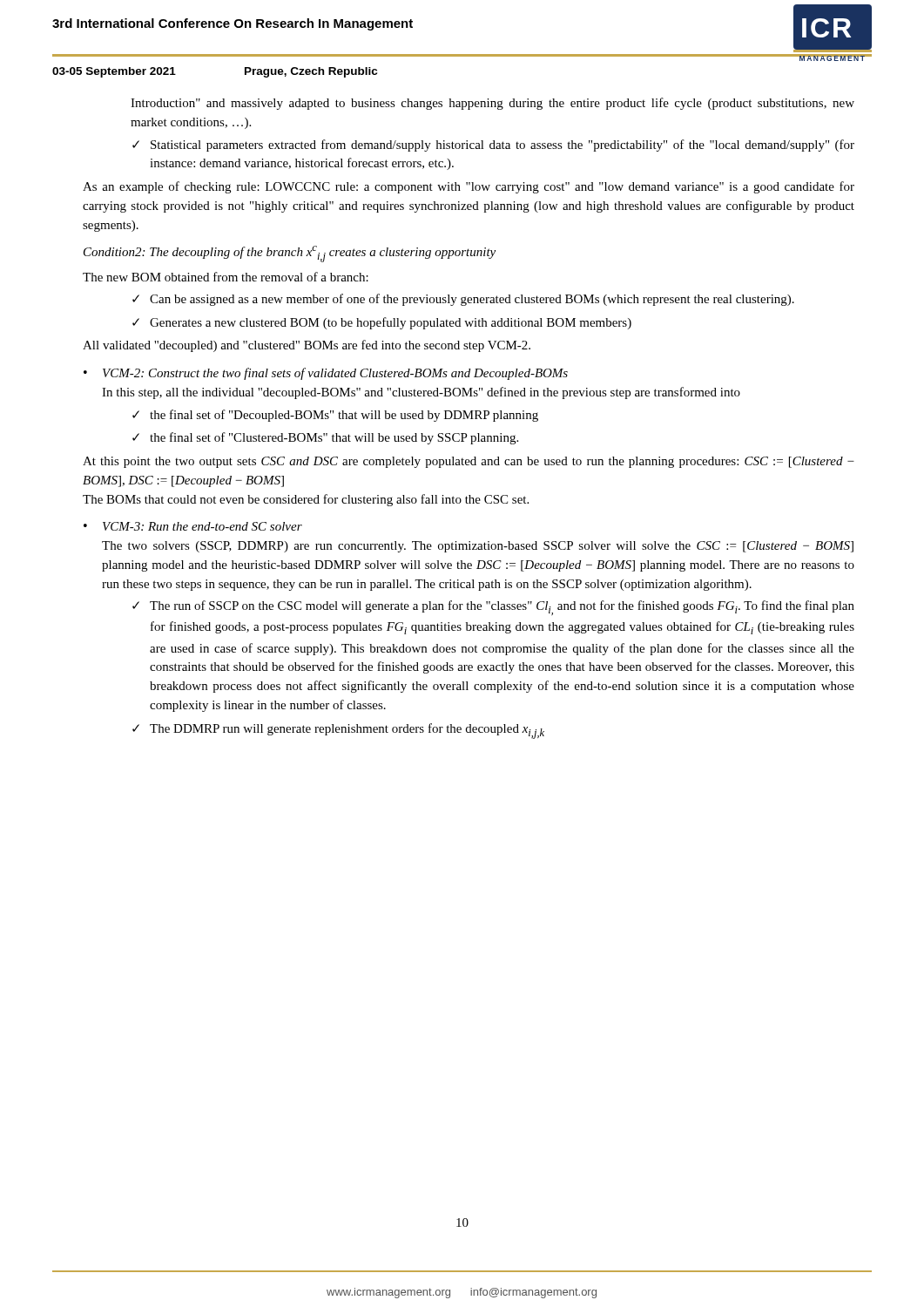Find the text block starting "✓ Statistical parameters extracted from"
924x1307 pixels.
tap(492, 154)
